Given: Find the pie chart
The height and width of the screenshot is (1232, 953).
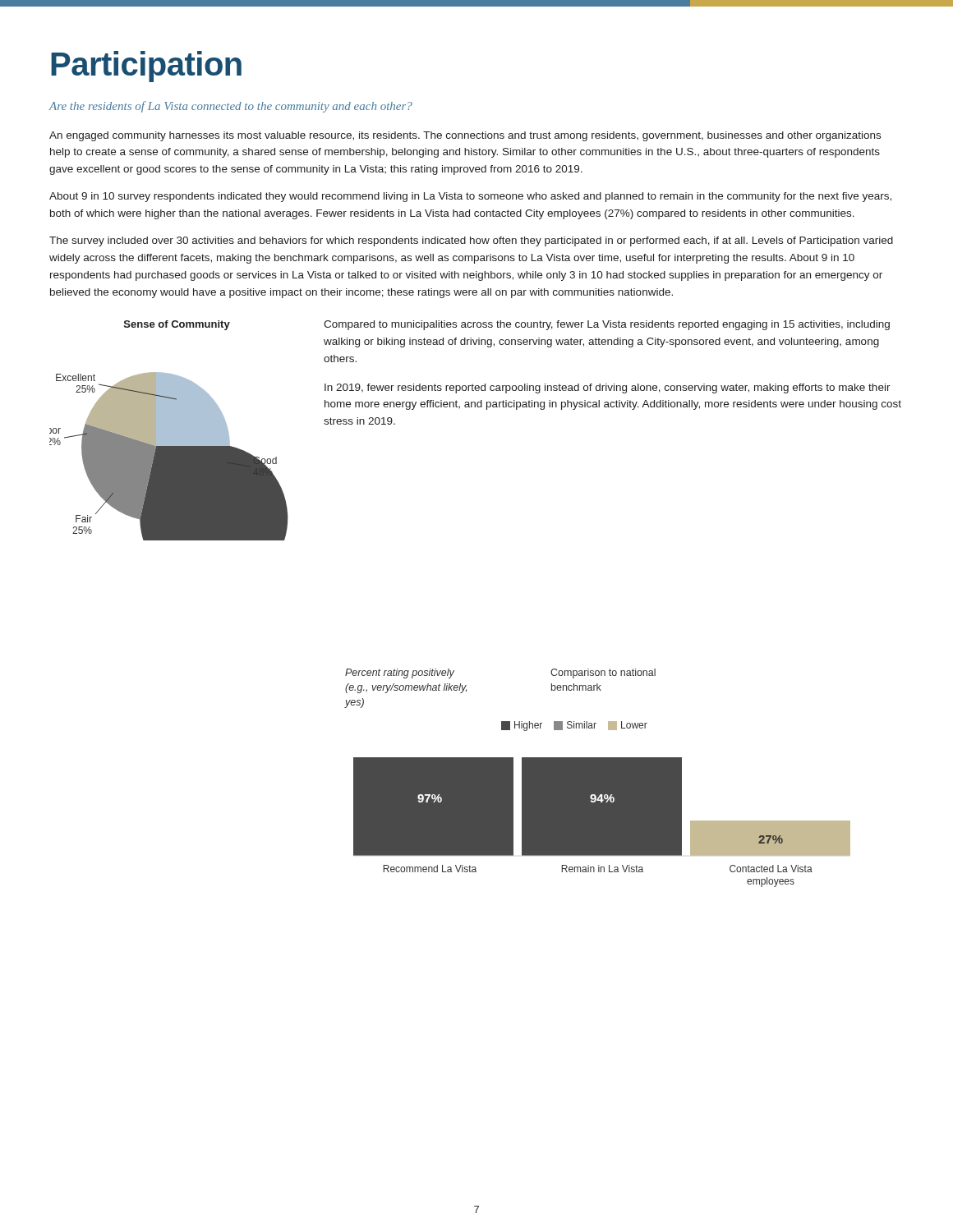Looking at the screenshot, I should pyautogui.click(x=177, y=431).
